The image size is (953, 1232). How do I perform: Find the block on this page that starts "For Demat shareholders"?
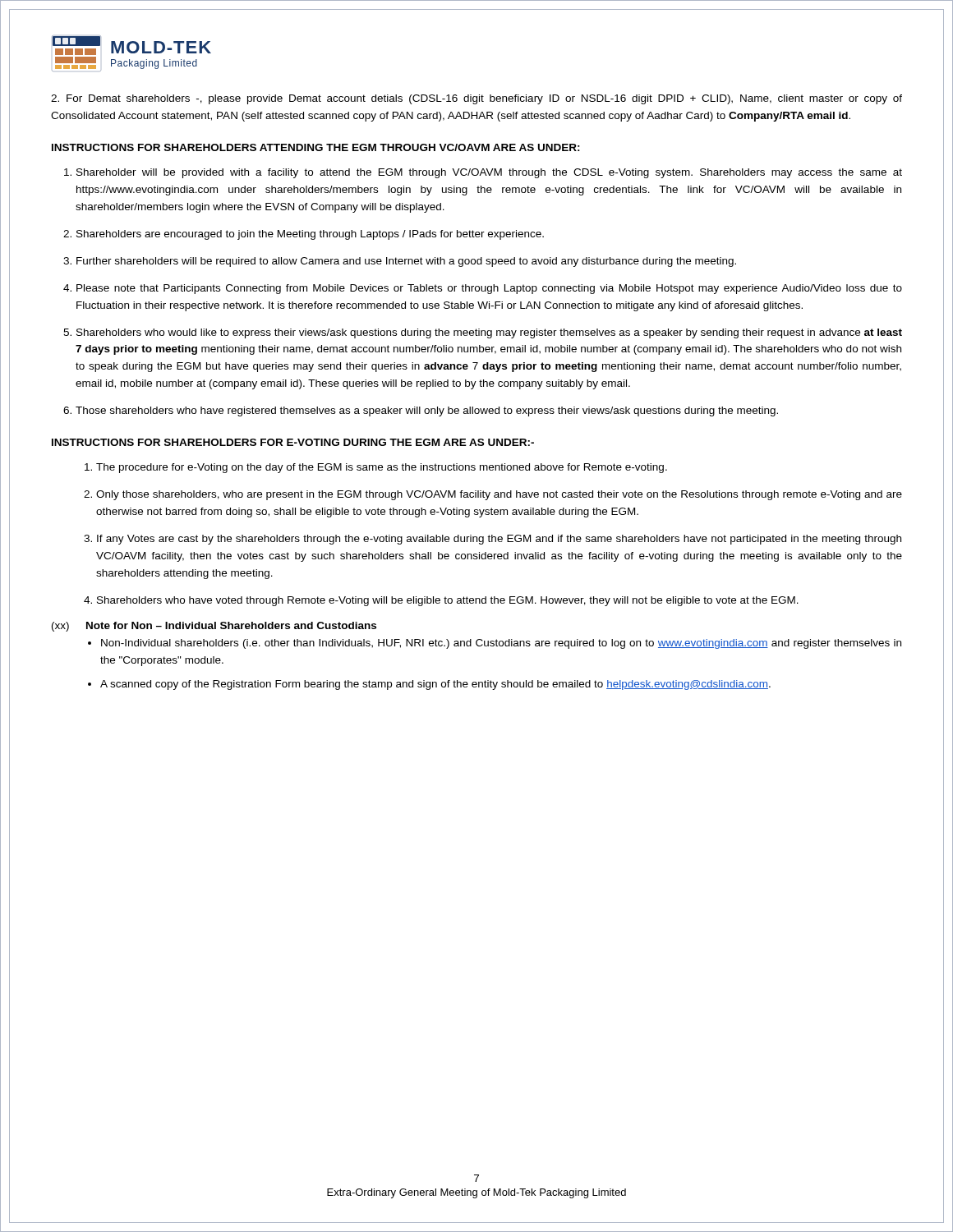click(x=476, y=107)
